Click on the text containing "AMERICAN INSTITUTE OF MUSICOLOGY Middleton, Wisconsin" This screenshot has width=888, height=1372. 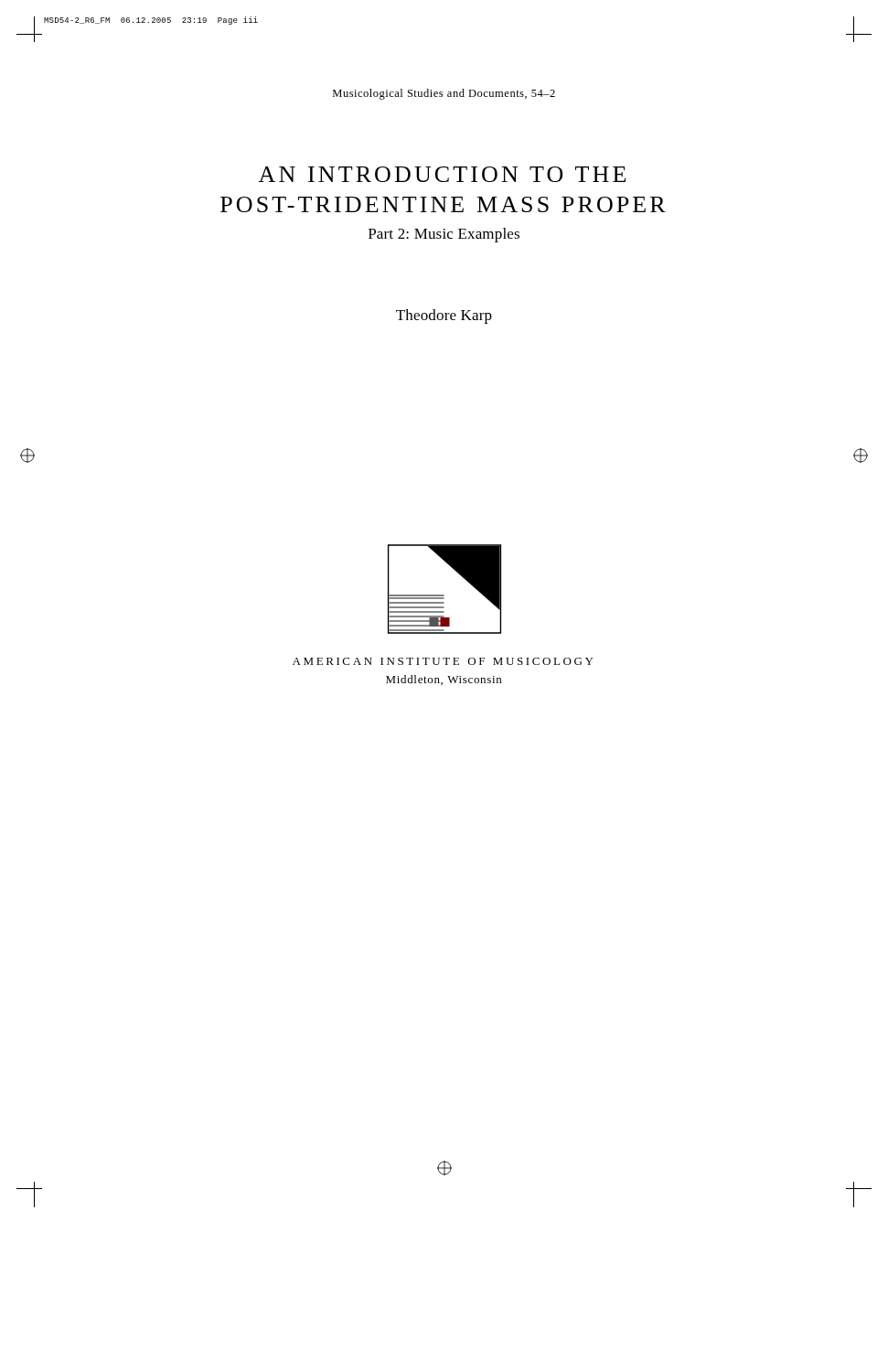[444, 670]
